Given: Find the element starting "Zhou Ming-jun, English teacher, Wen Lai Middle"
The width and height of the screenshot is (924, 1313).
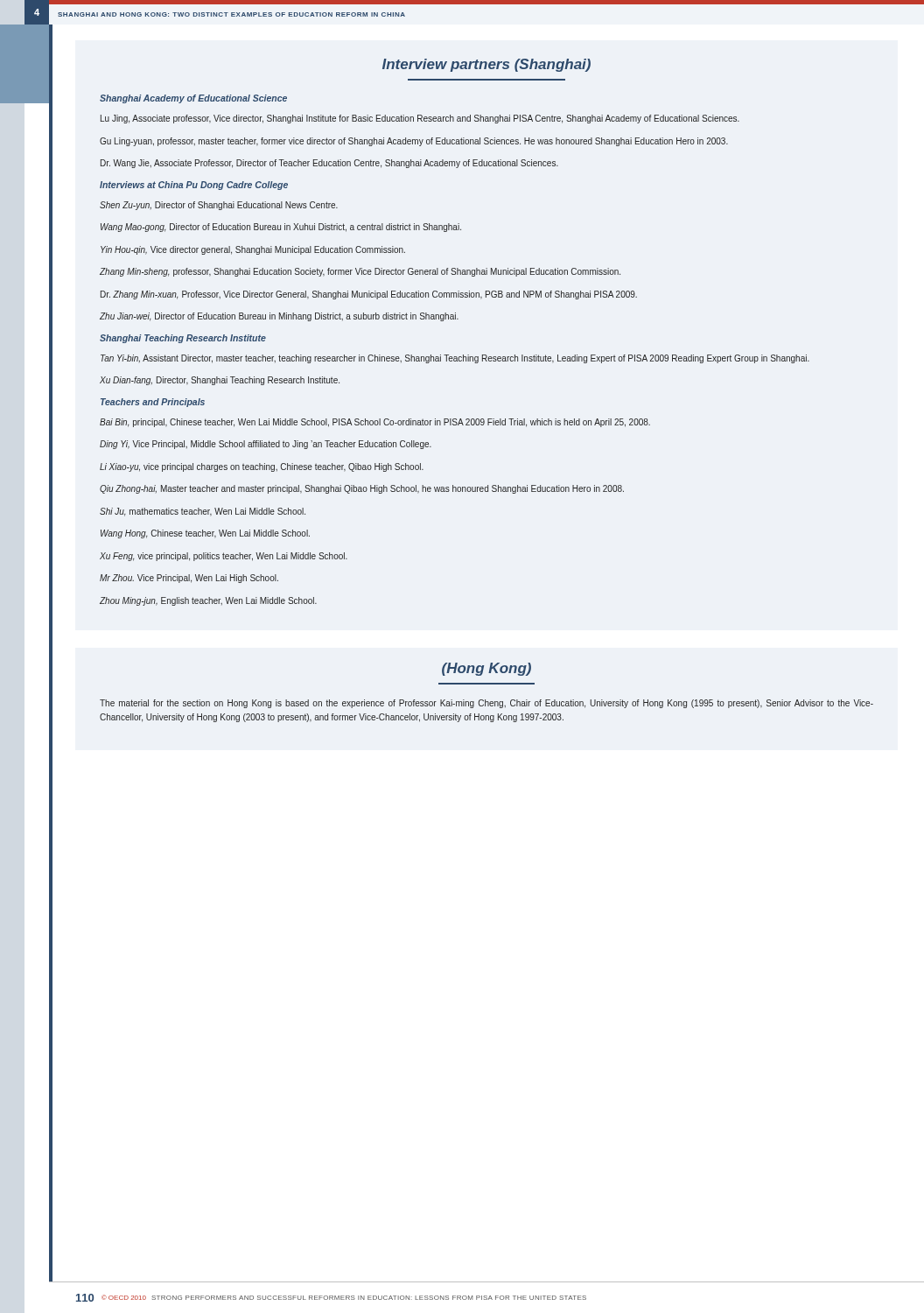Looking at the screenshot, I should (208, 601).
